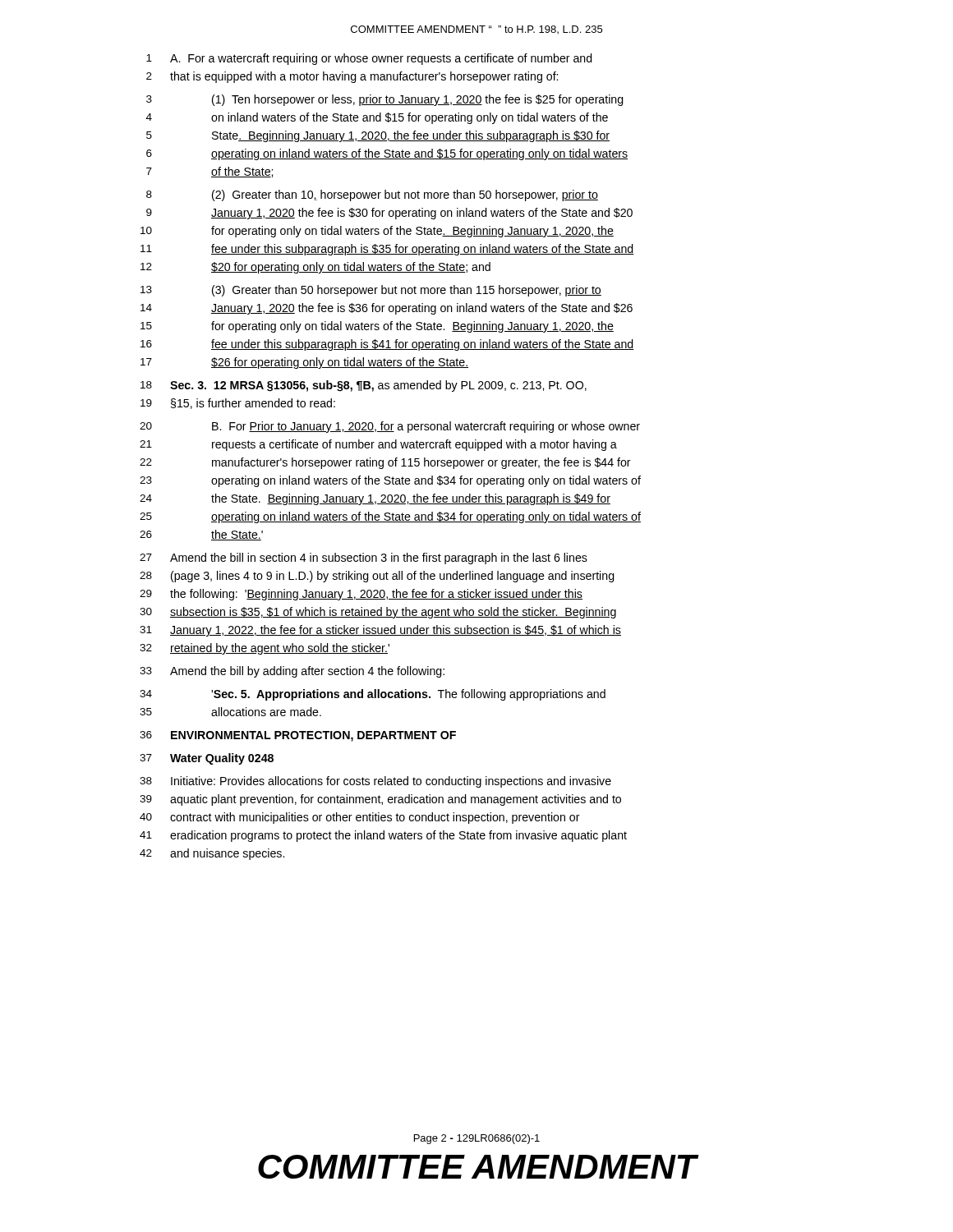Select the element starting "37 Water Quality 0248"
Viewport: 953px width, 1232px height.
point(207,759)
